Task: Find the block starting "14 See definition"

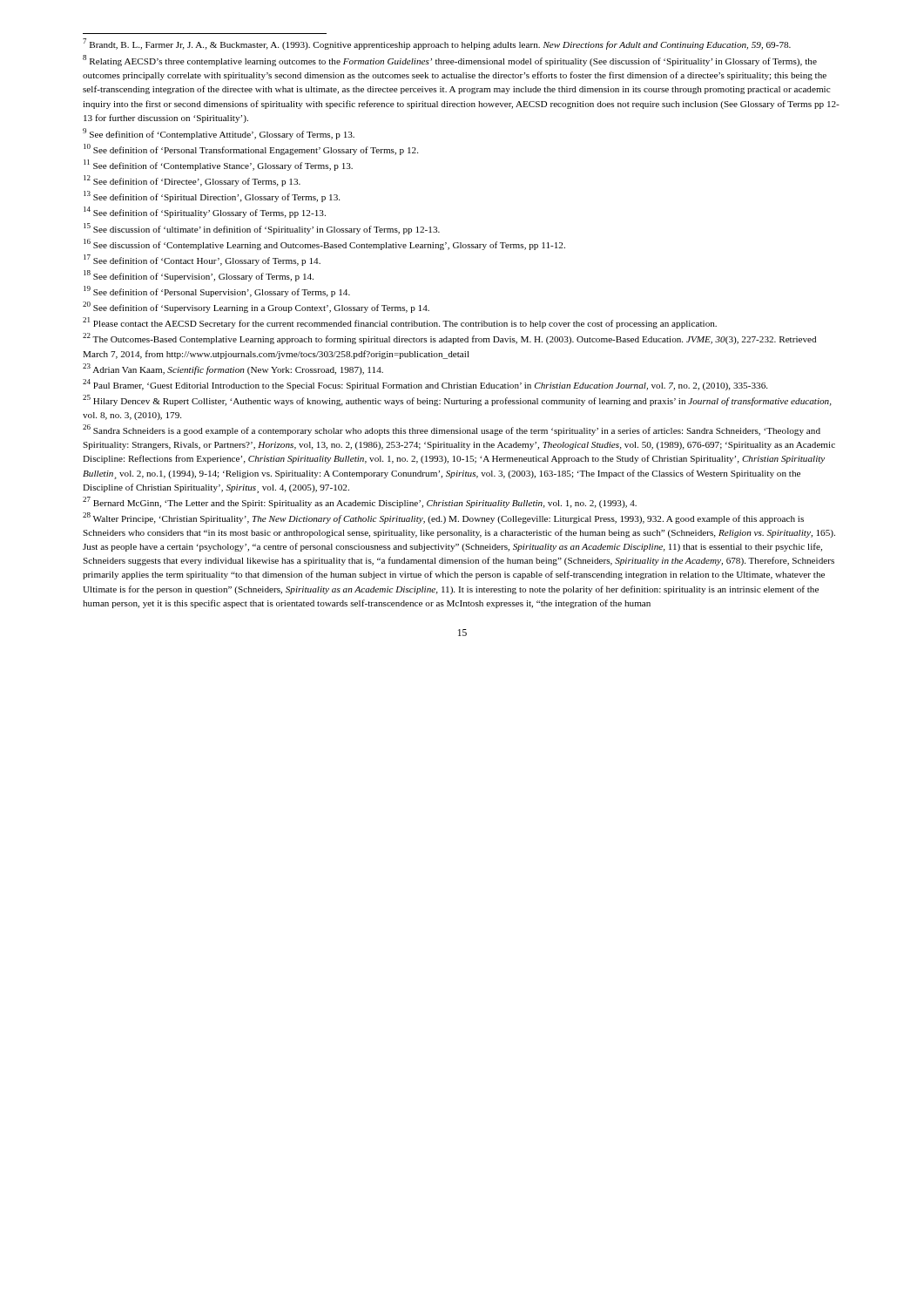Action: [204, 212]
